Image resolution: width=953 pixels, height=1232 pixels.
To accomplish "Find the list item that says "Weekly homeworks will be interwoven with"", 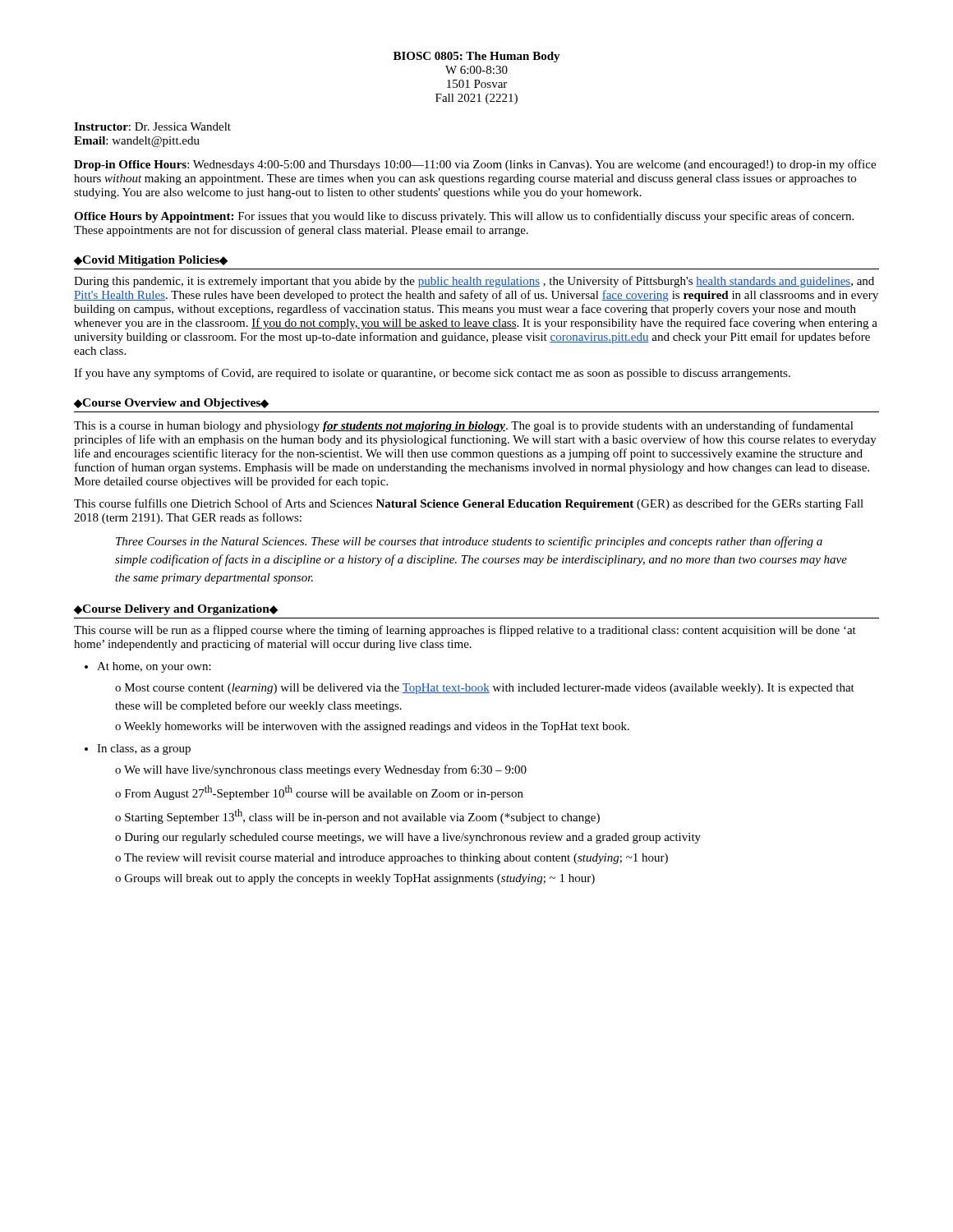I will [377, 726].
